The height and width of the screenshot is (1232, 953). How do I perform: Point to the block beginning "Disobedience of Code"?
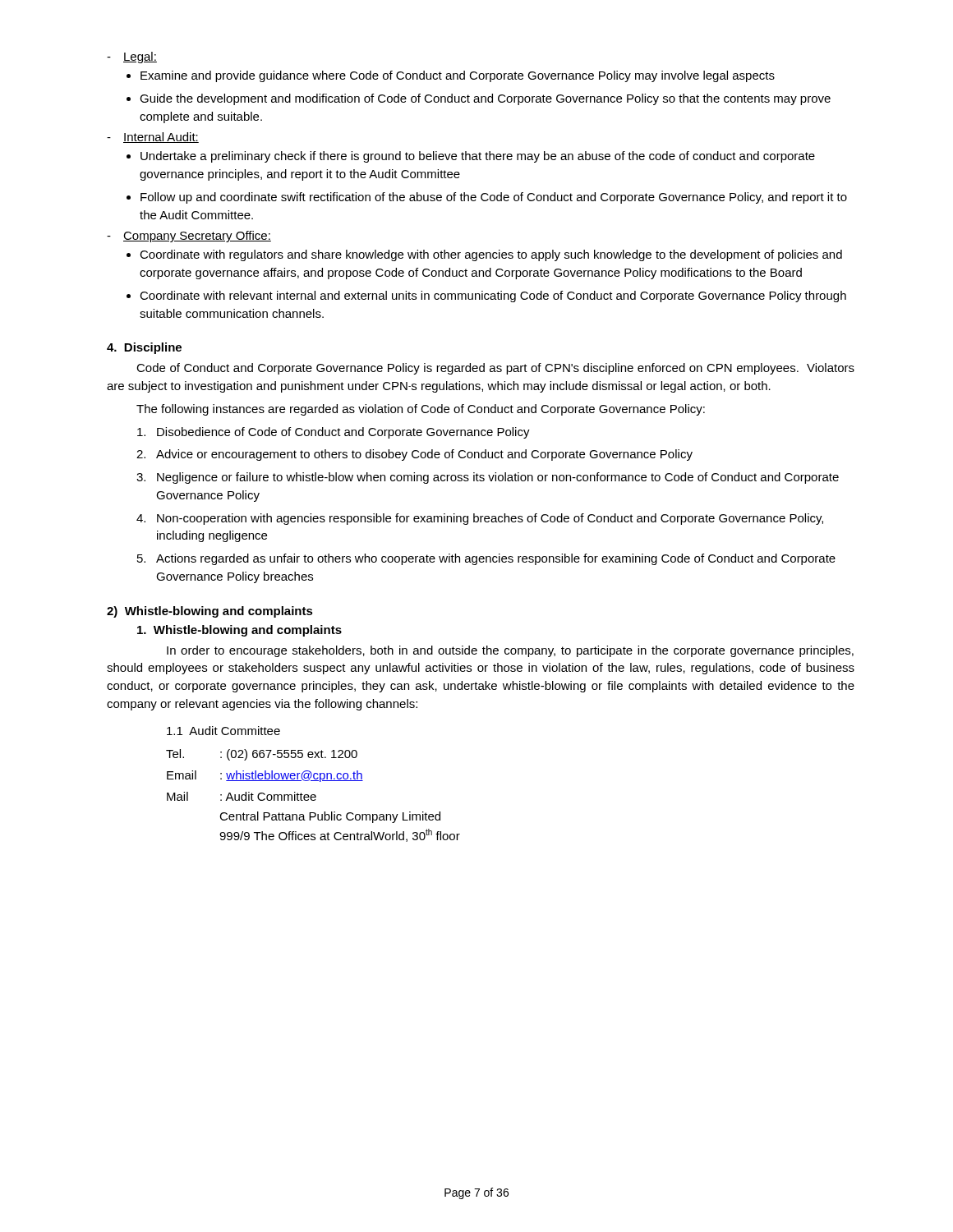(495, 504)
